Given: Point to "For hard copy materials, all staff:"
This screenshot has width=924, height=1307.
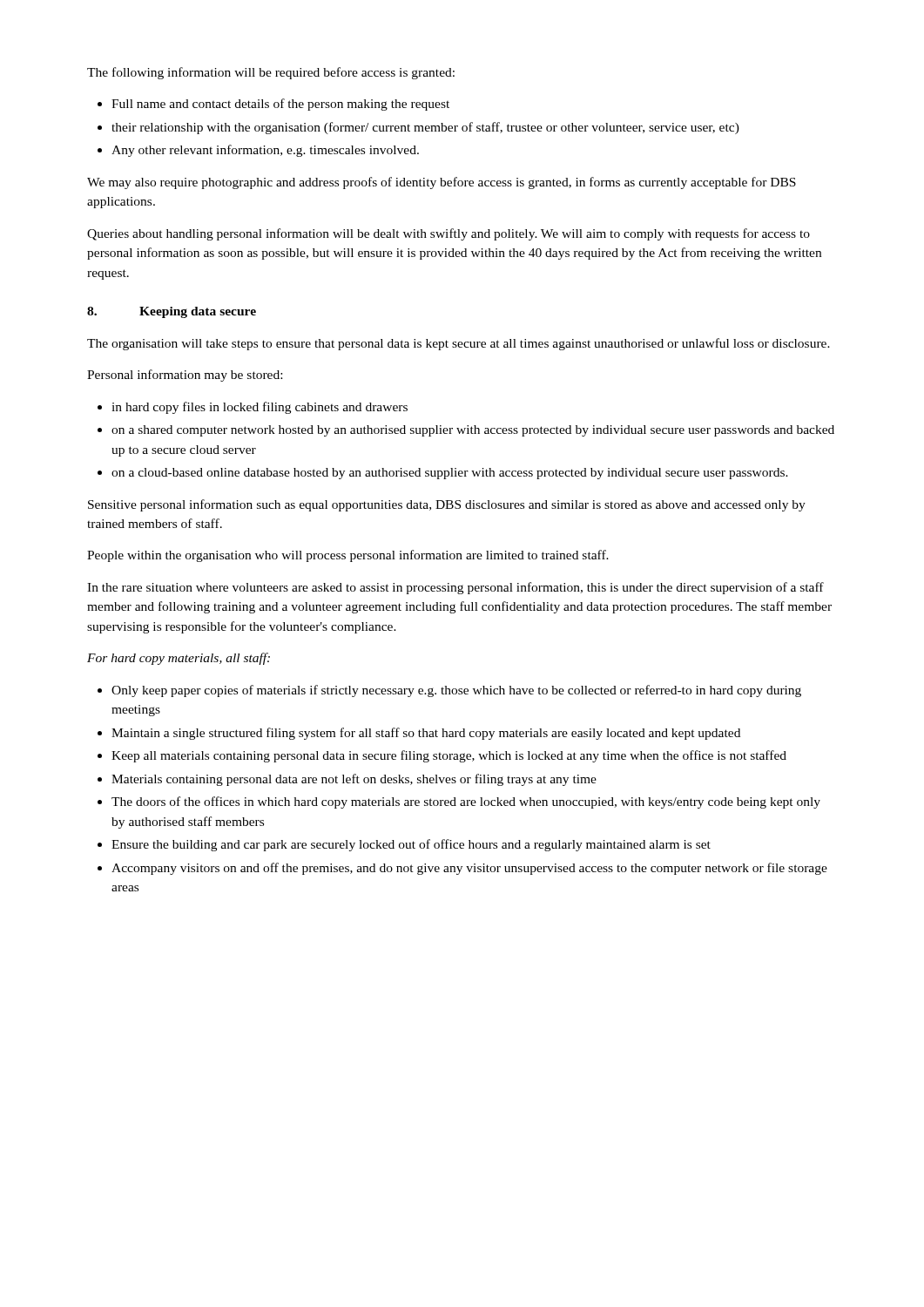Looking at the screenshot, I should pos(179,659).
